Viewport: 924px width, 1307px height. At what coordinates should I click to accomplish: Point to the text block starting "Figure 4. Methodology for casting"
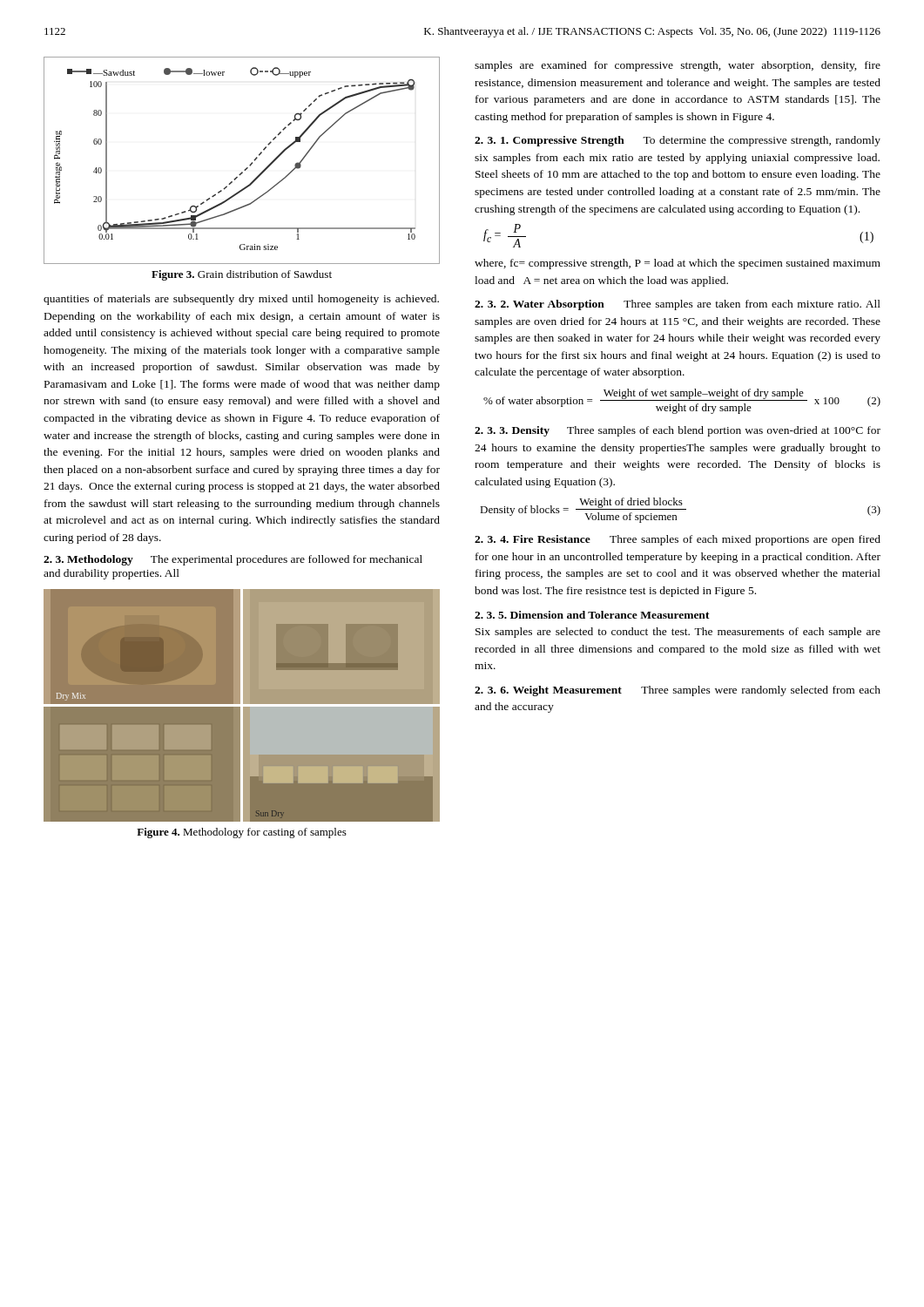[242, 832]
